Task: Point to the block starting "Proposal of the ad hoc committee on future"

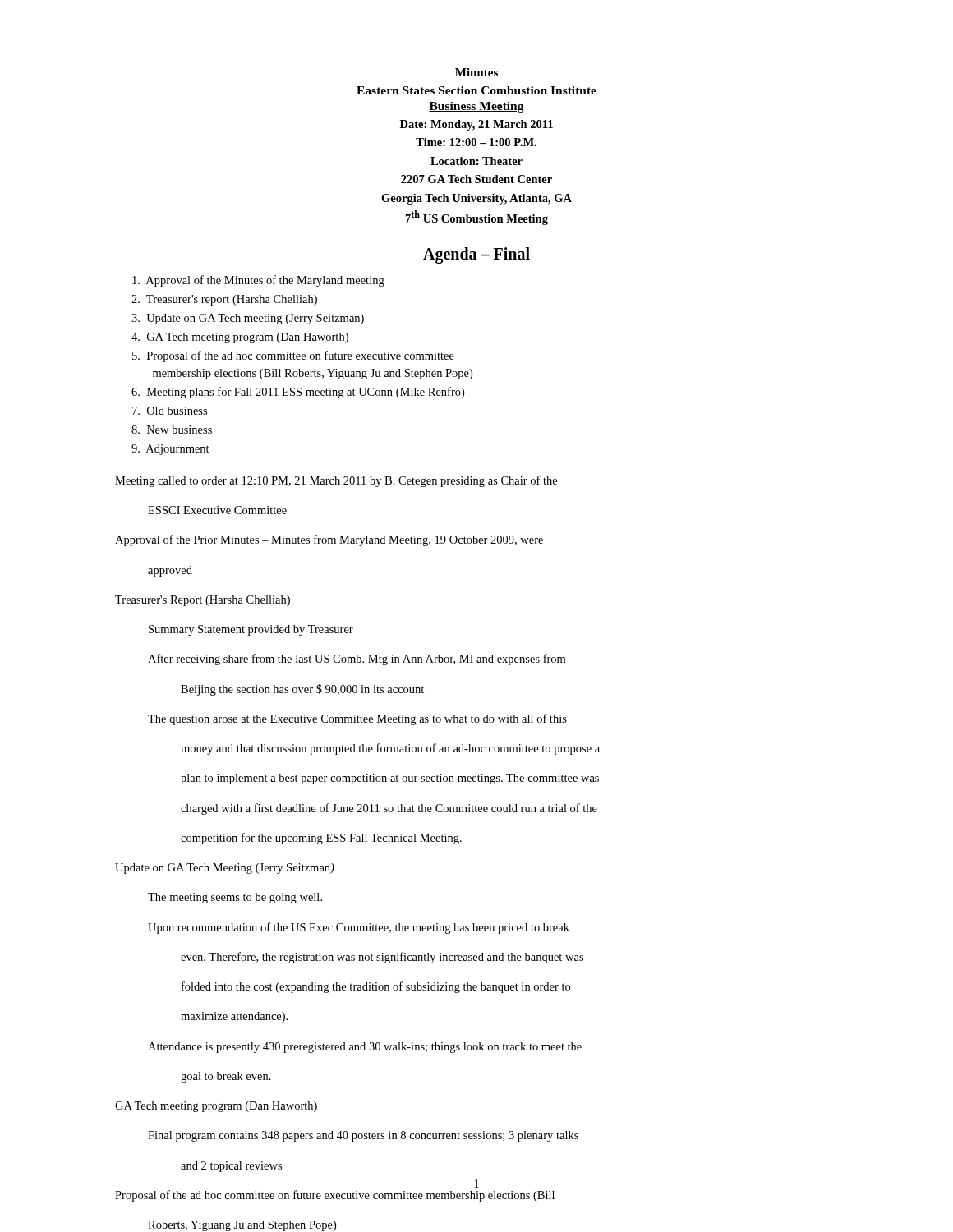Action: (x=476, y=1209)
